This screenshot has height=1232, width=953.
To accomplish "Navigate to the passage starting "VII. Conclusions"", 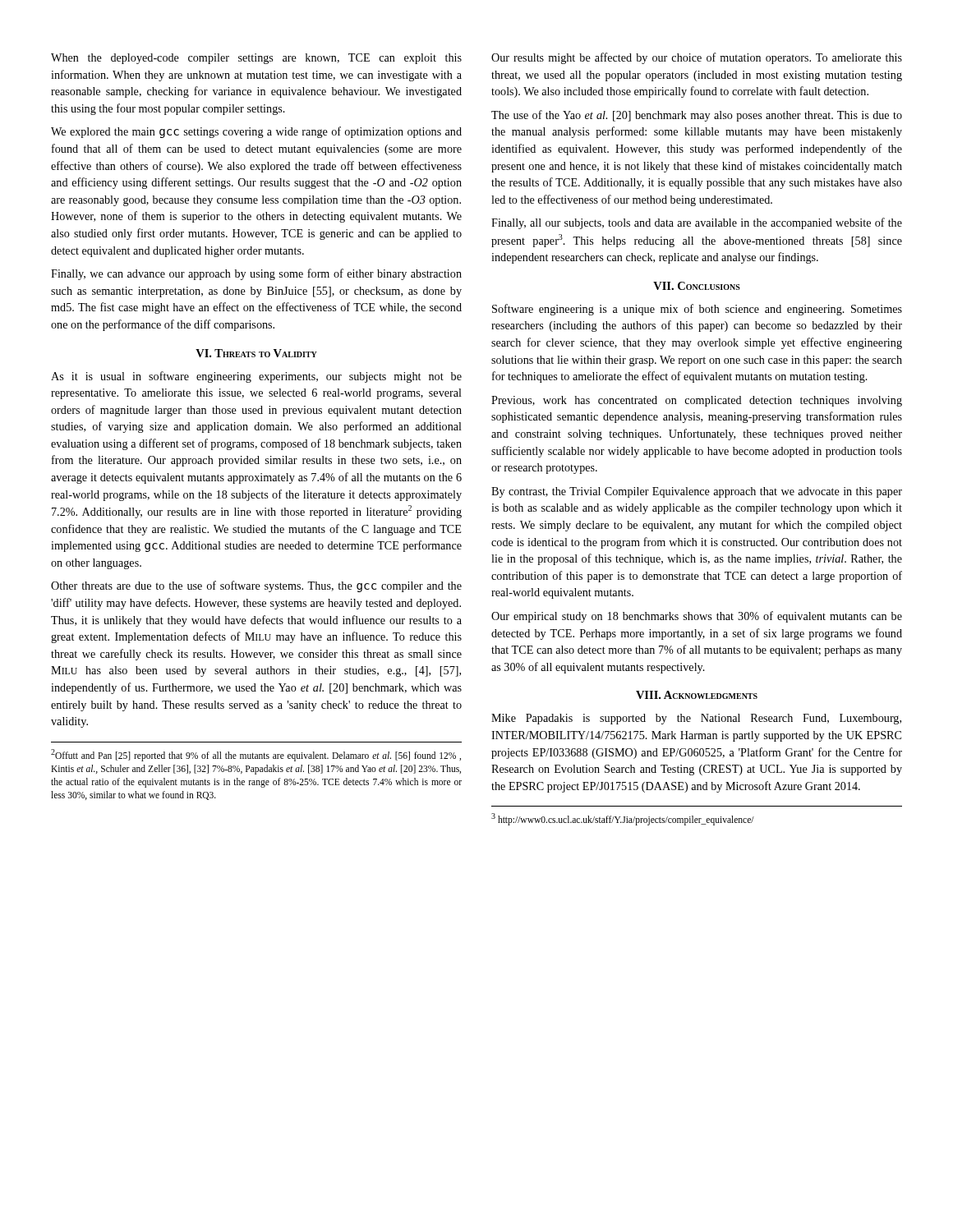I will click(x=697, y=286).
